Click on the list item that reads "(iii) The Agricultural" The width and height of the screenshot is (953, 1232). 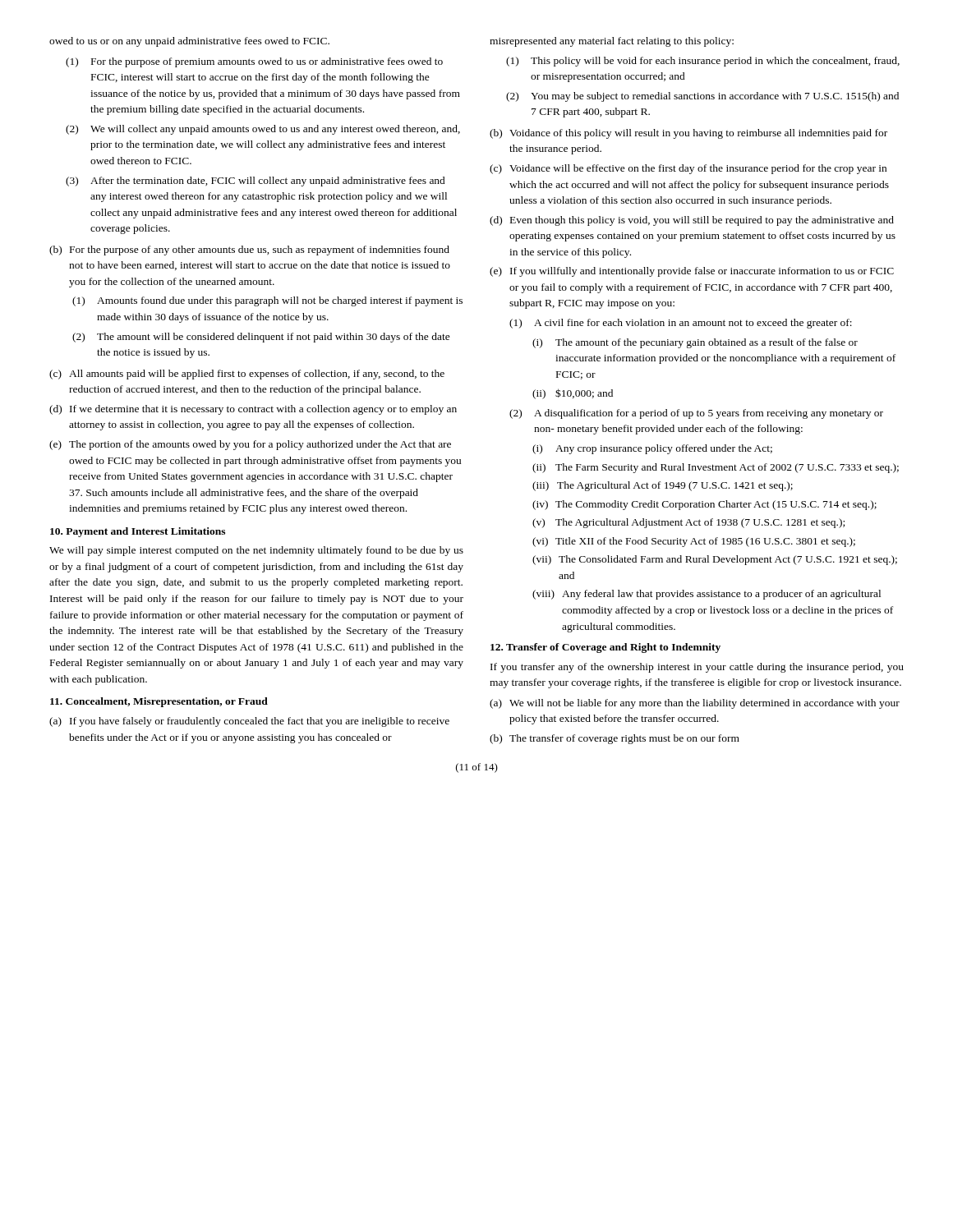tap(663, 485)
